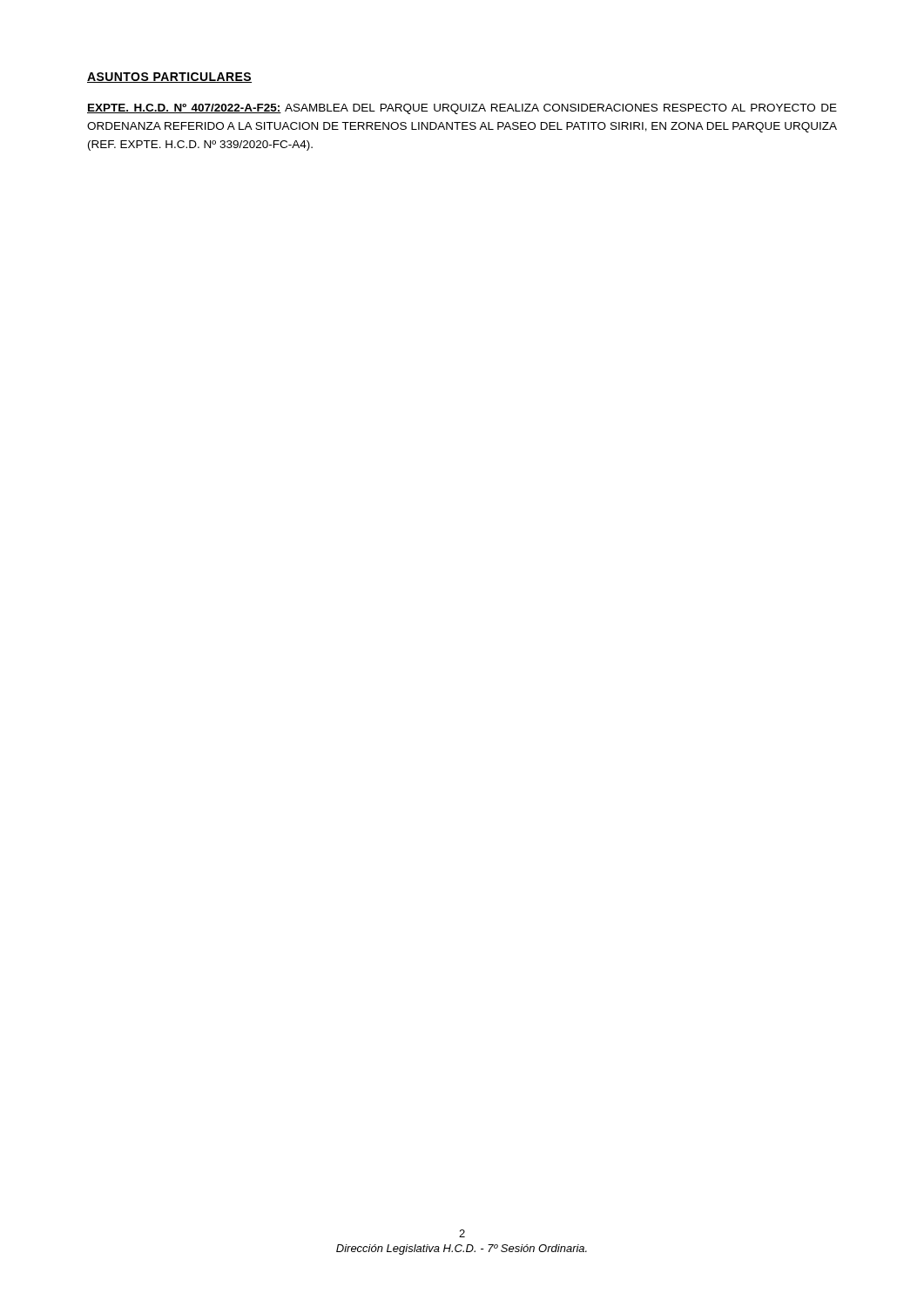Navigate to the text starting "EXPTE. H.C.D. Nº"

click(x=462, y=126)
